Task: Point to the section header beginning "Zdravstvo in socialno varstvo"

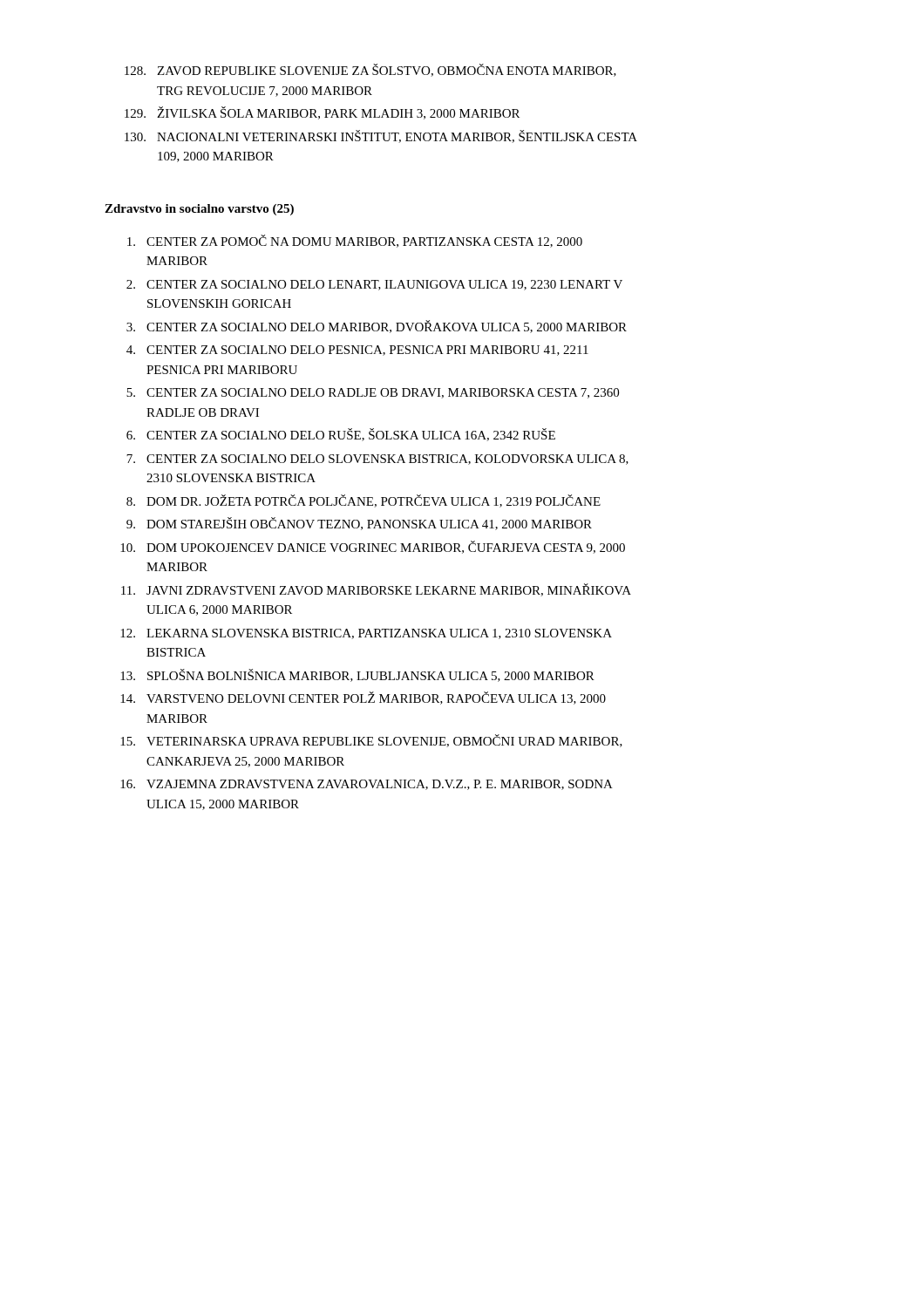Action: tap(199, 208)
